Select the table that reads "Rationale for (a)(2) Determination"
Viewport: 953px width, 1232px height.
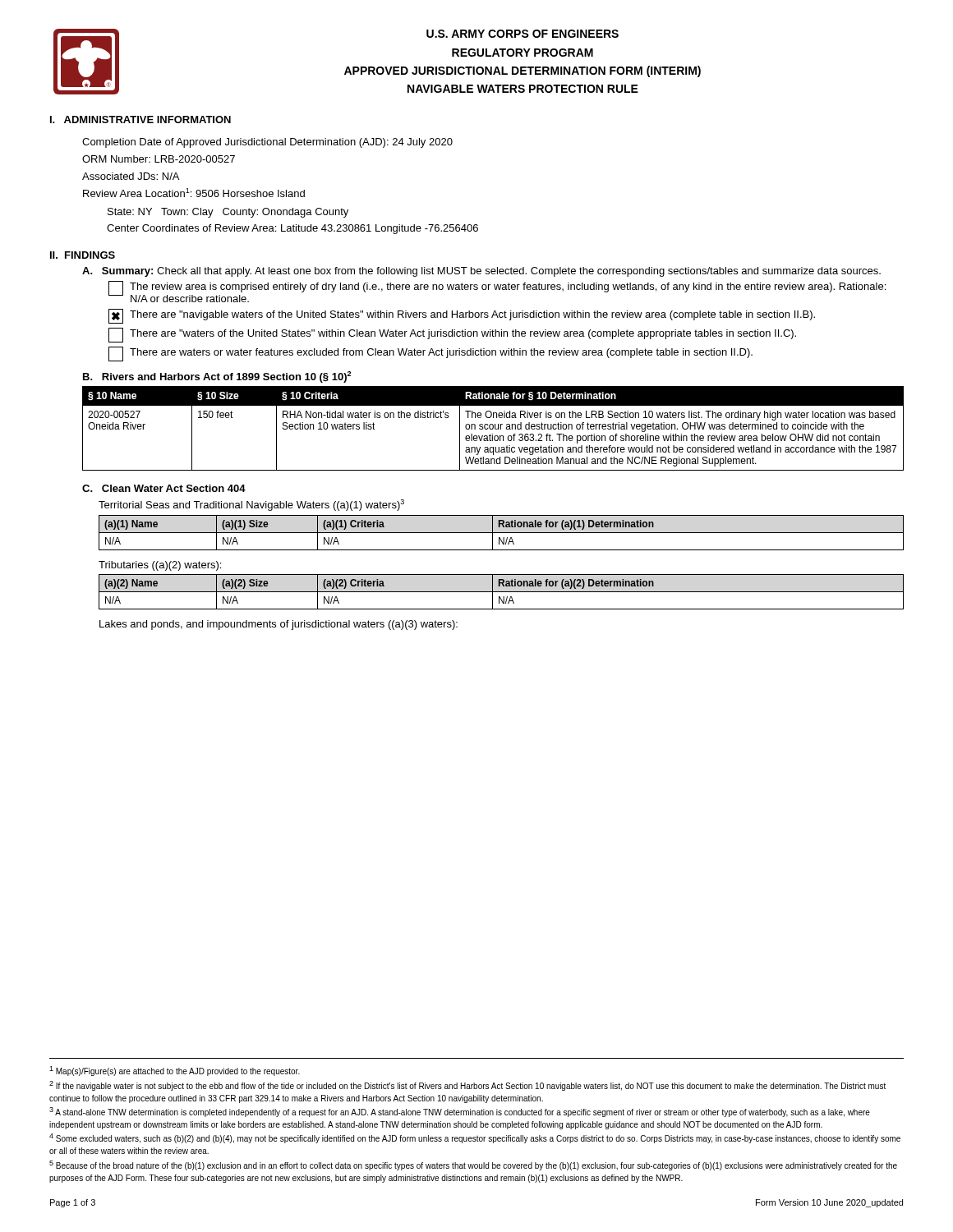501,592
